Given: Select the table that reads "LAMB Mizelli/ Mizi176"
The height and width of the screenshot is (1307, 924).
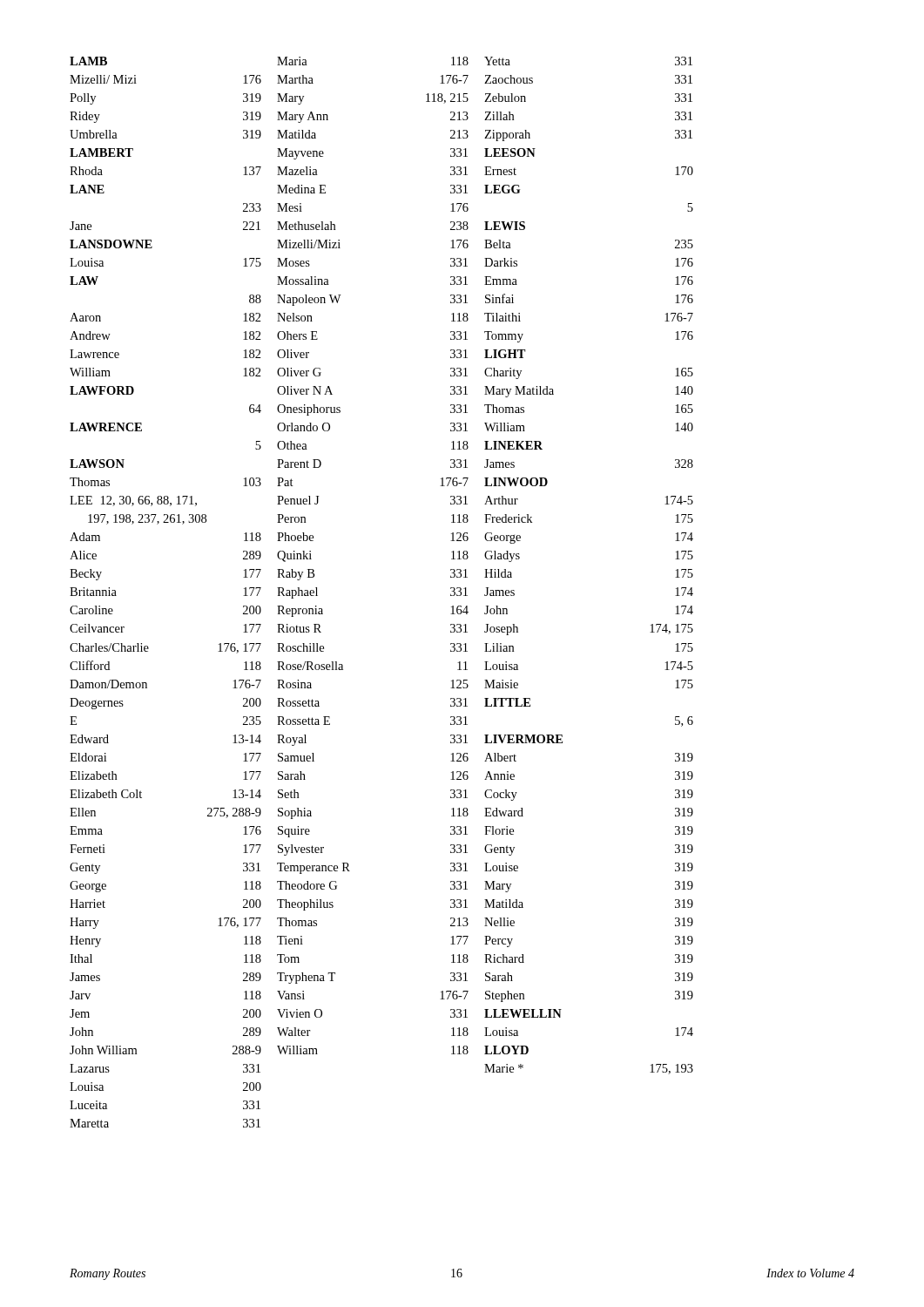Looking at the screenshot, I should point(462,592).
